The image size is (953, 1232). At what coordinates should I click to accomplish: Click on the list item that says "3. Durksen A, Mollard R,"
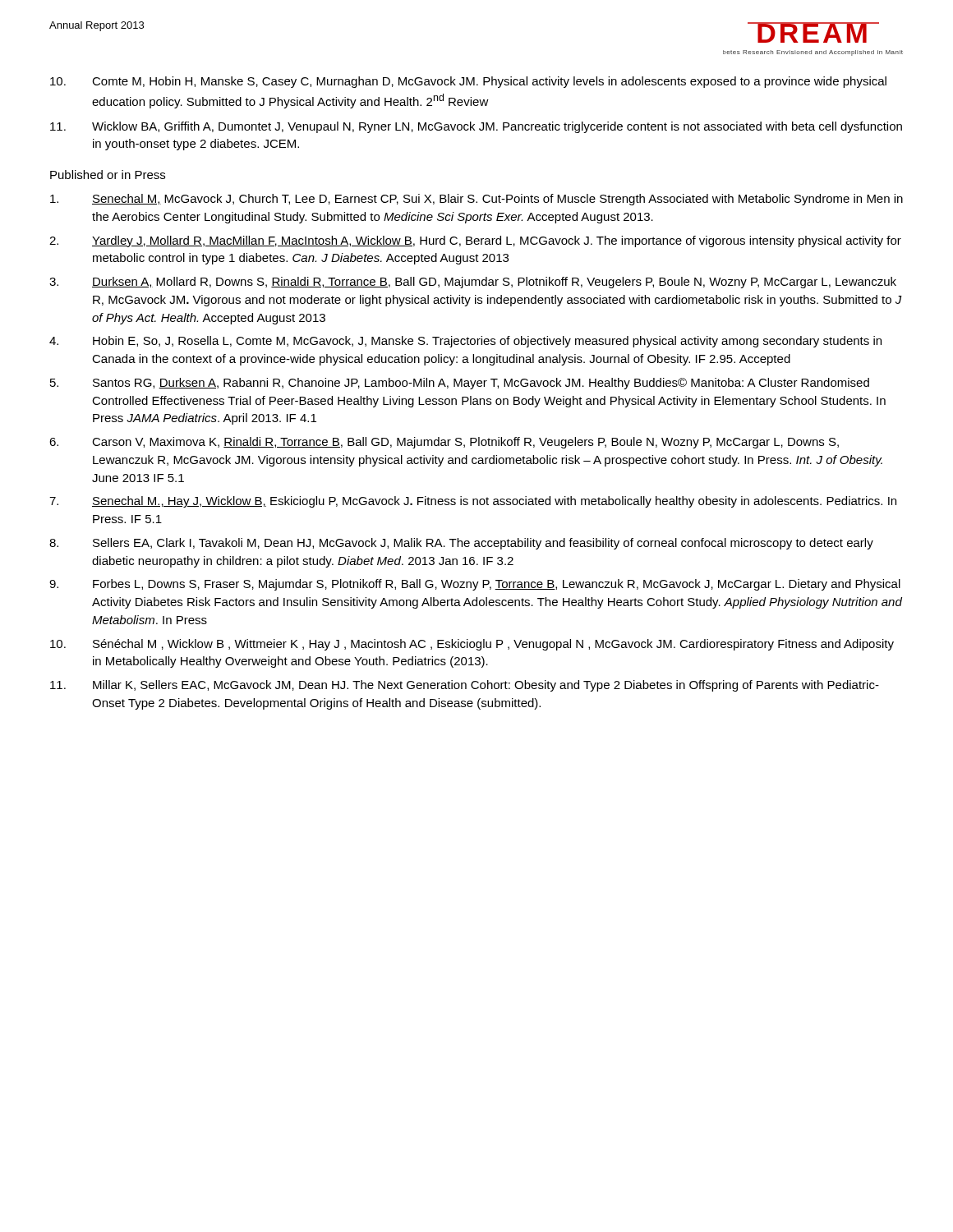click(x=476, y=299)
